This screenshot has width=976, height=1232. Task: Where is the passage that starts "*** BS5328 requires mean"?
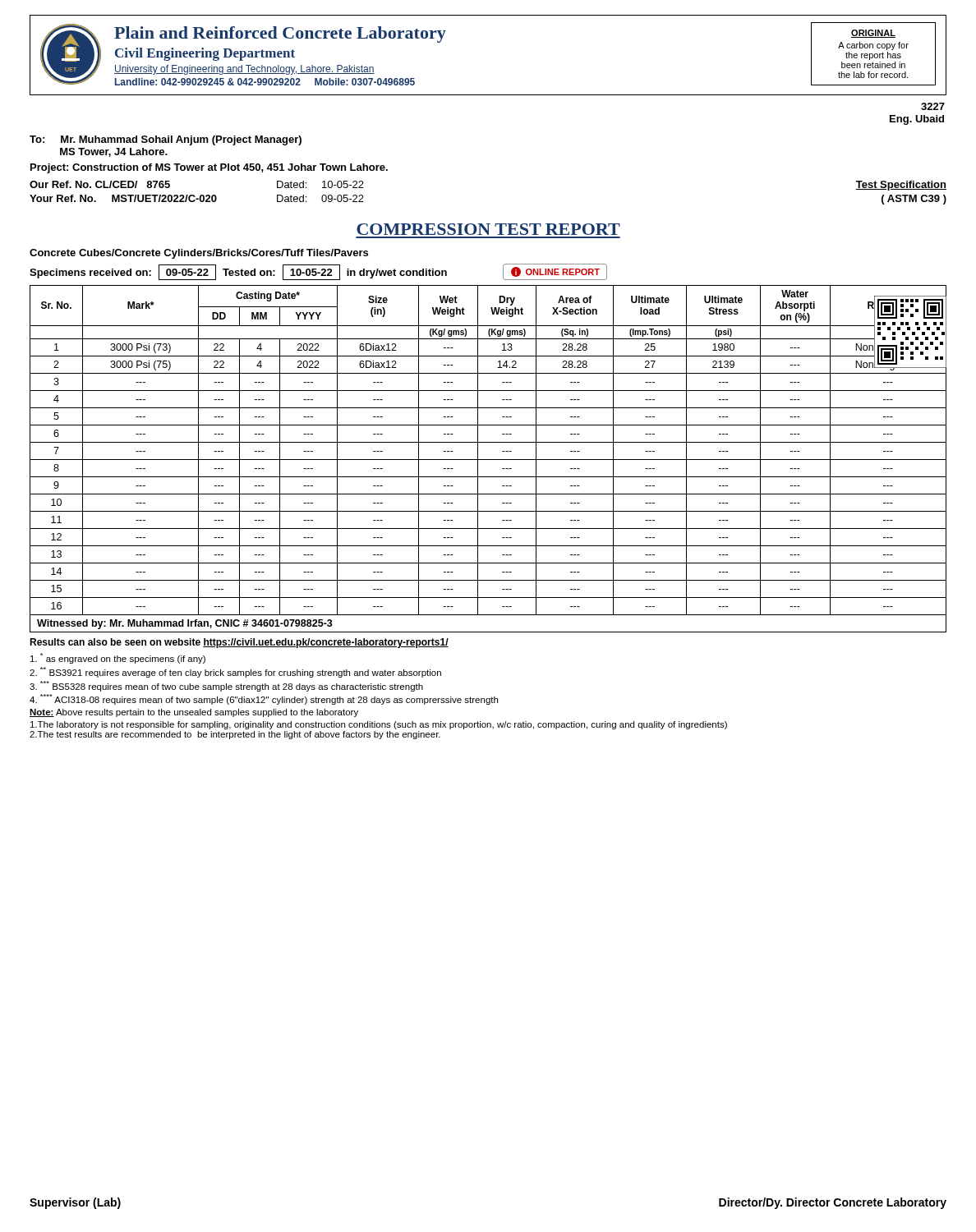point(226,685)
